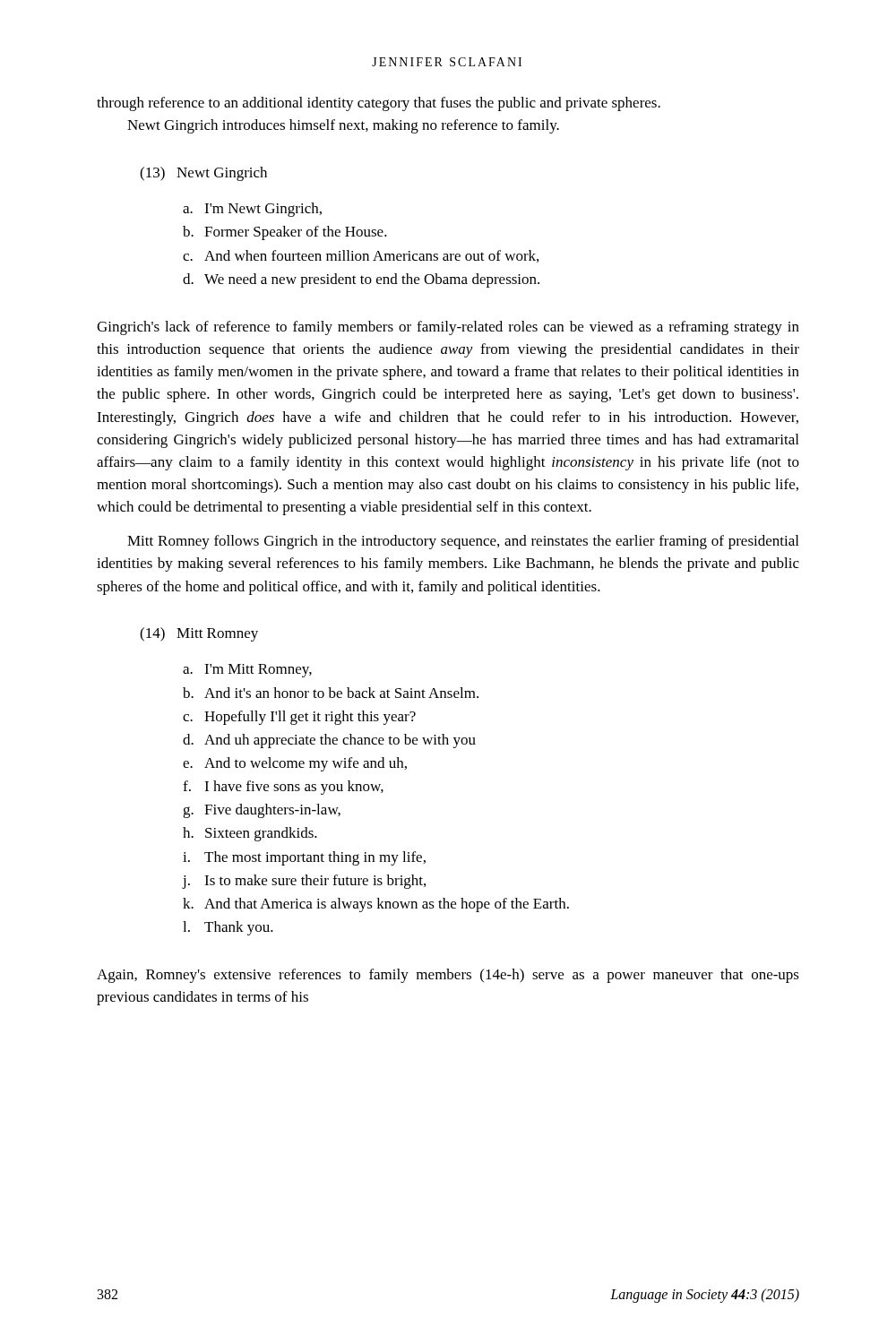Locate the list item containing "d.And uh appreciate the"

329,740
